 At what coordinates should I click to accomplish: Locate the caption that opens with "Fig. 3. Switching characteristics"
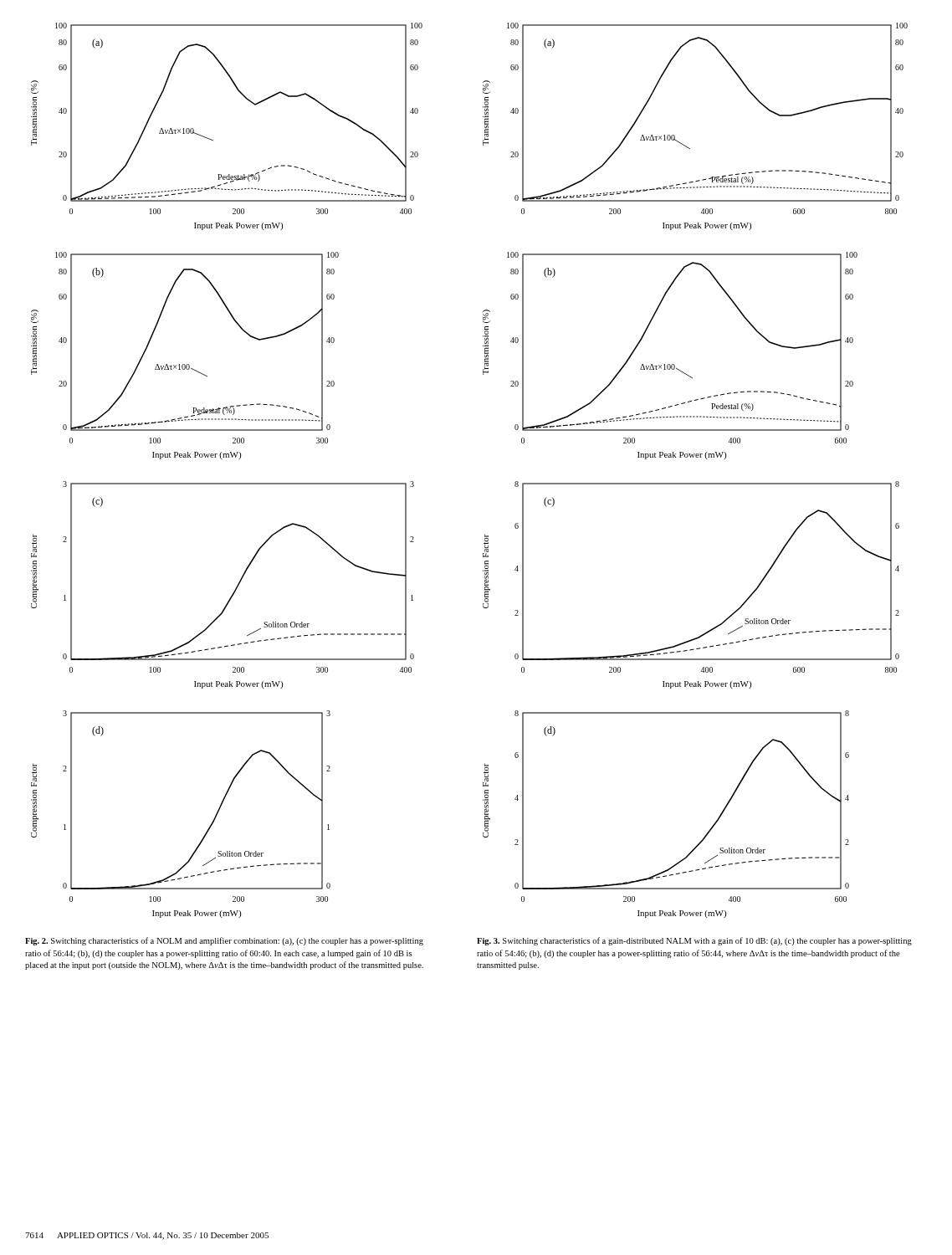694,953
